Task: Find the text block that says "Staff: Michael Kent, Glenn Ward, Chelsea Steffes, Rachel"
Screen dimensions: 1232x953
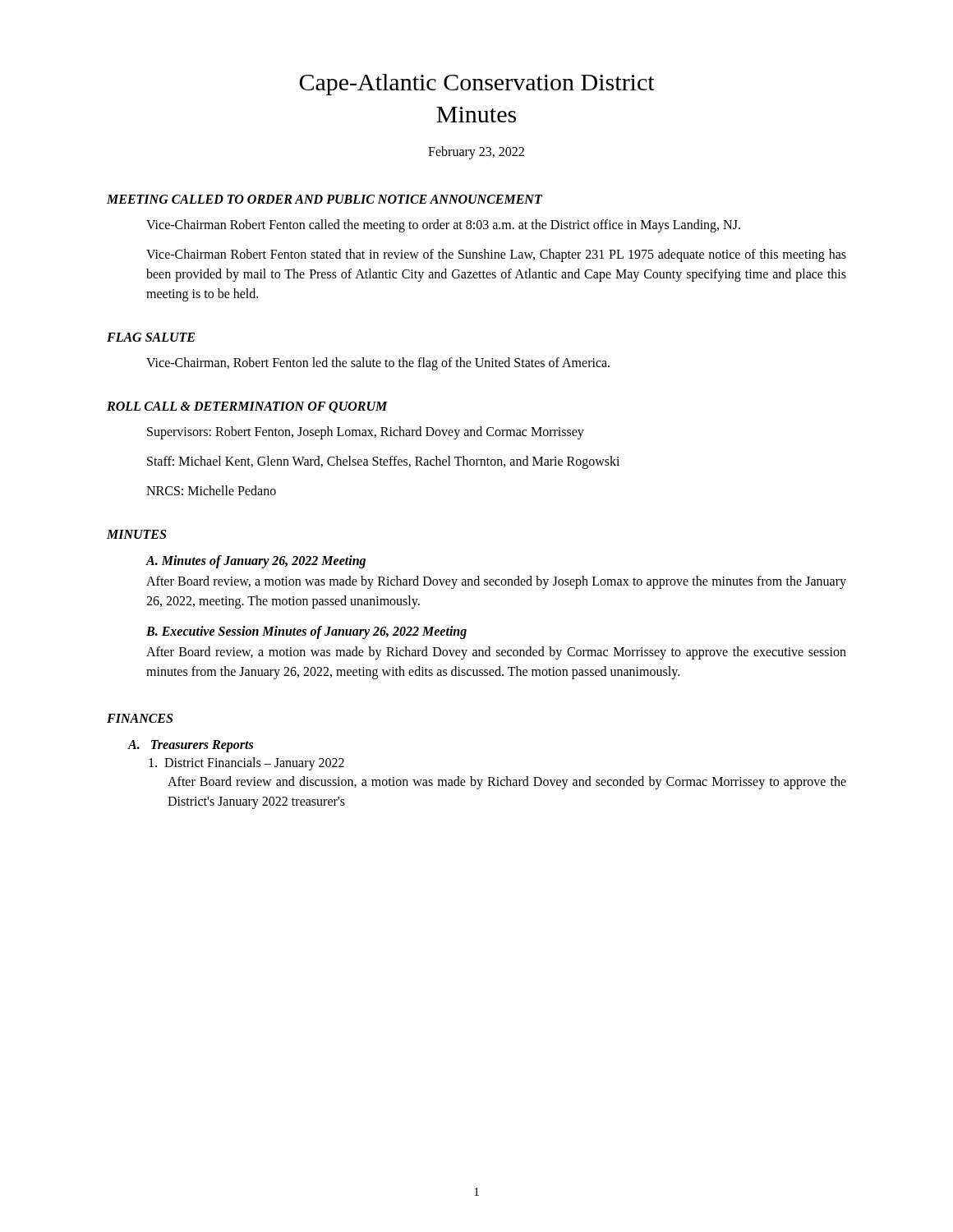Action: point(383,461)
